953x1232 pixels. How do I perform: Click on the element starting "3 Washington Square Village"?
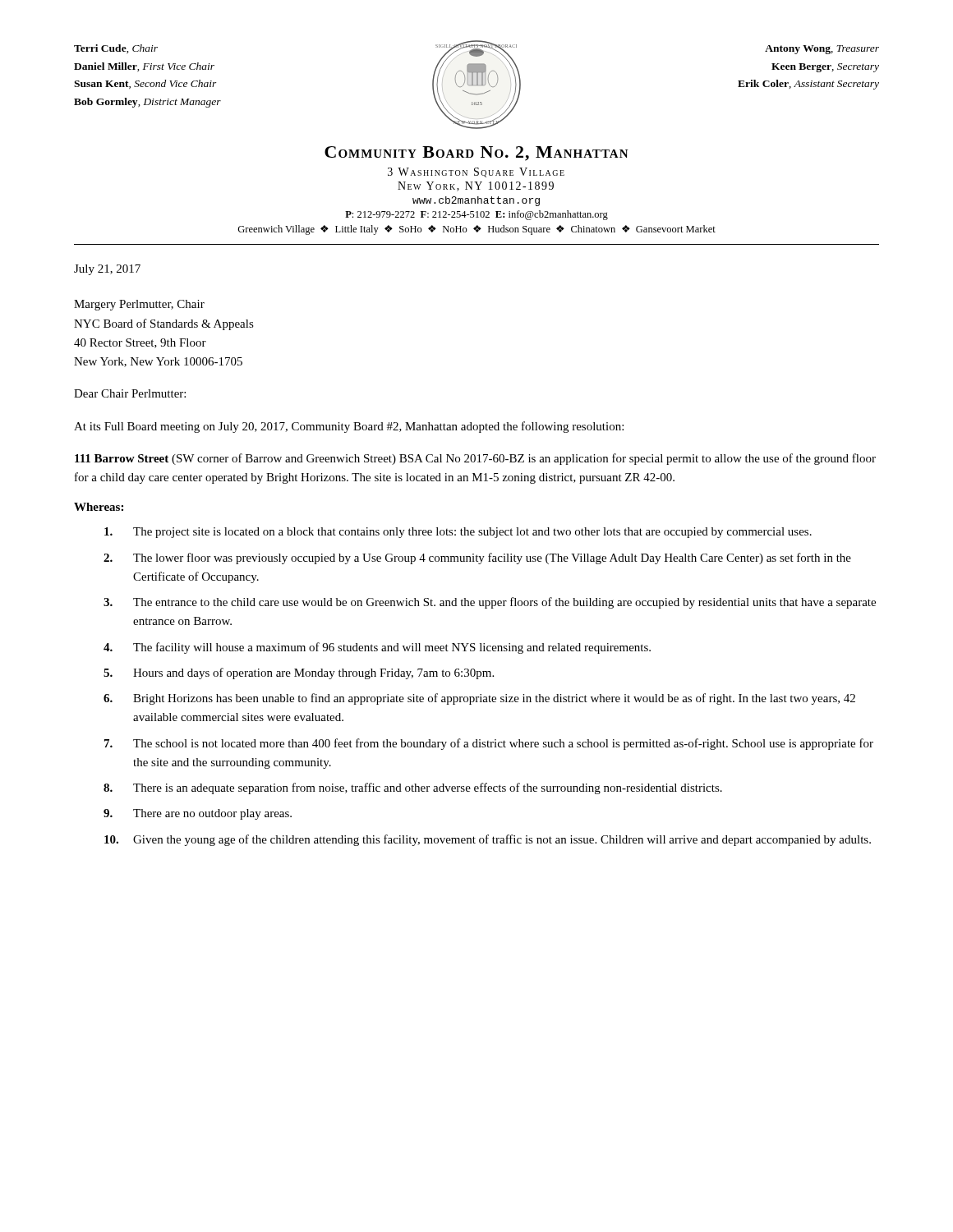pyautogui.click(x=476, y=201)
